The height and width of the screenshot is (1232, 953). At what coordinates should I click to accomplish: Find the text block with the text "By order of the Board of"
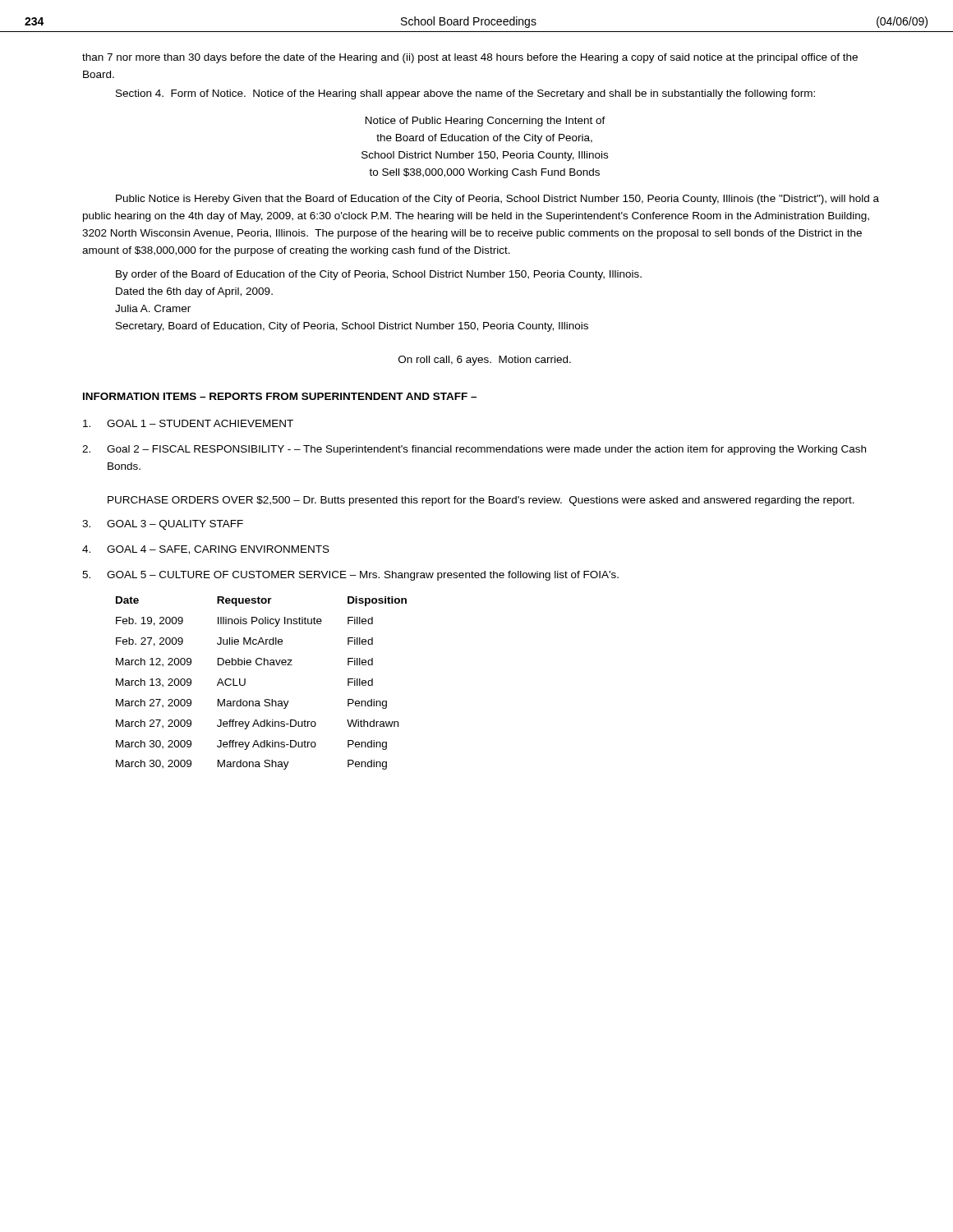coord(379,275)
